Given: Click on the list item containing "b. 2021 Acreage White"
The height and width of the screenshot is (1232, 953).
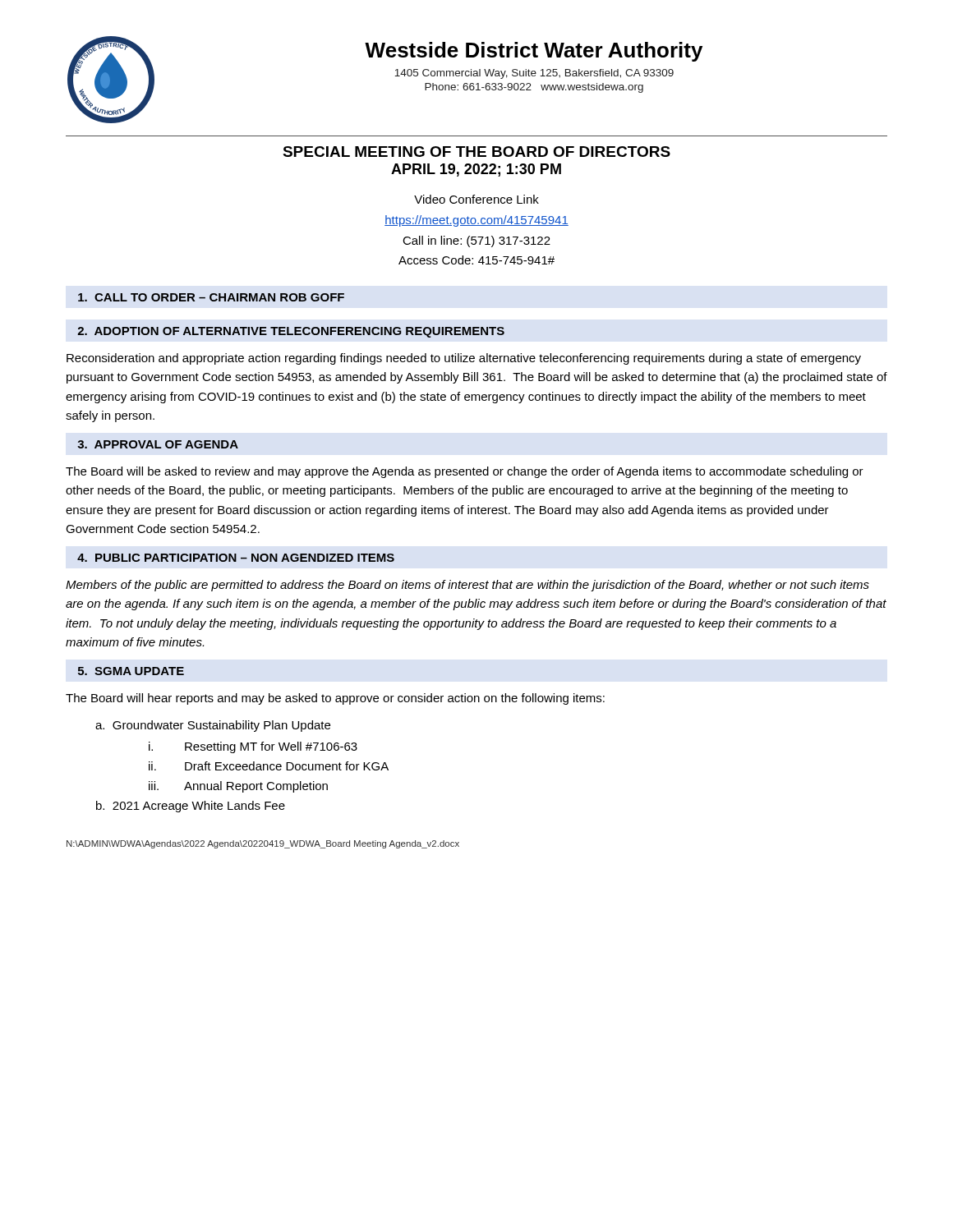Looking at the screenshot, I should pos(190,806).
